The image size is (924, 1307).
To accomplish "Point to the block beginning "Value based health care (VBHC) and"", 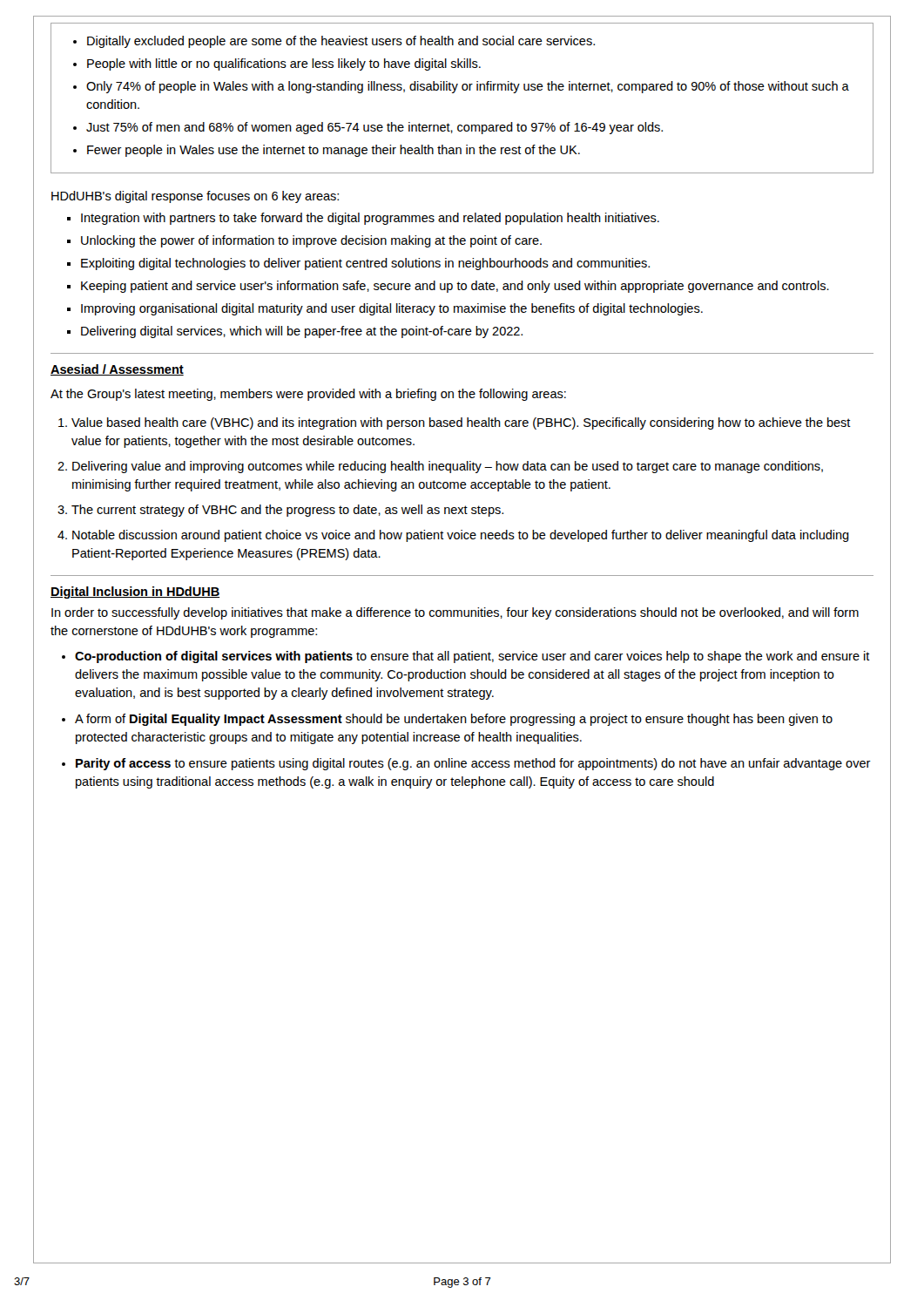I will [x=472, y=489].
